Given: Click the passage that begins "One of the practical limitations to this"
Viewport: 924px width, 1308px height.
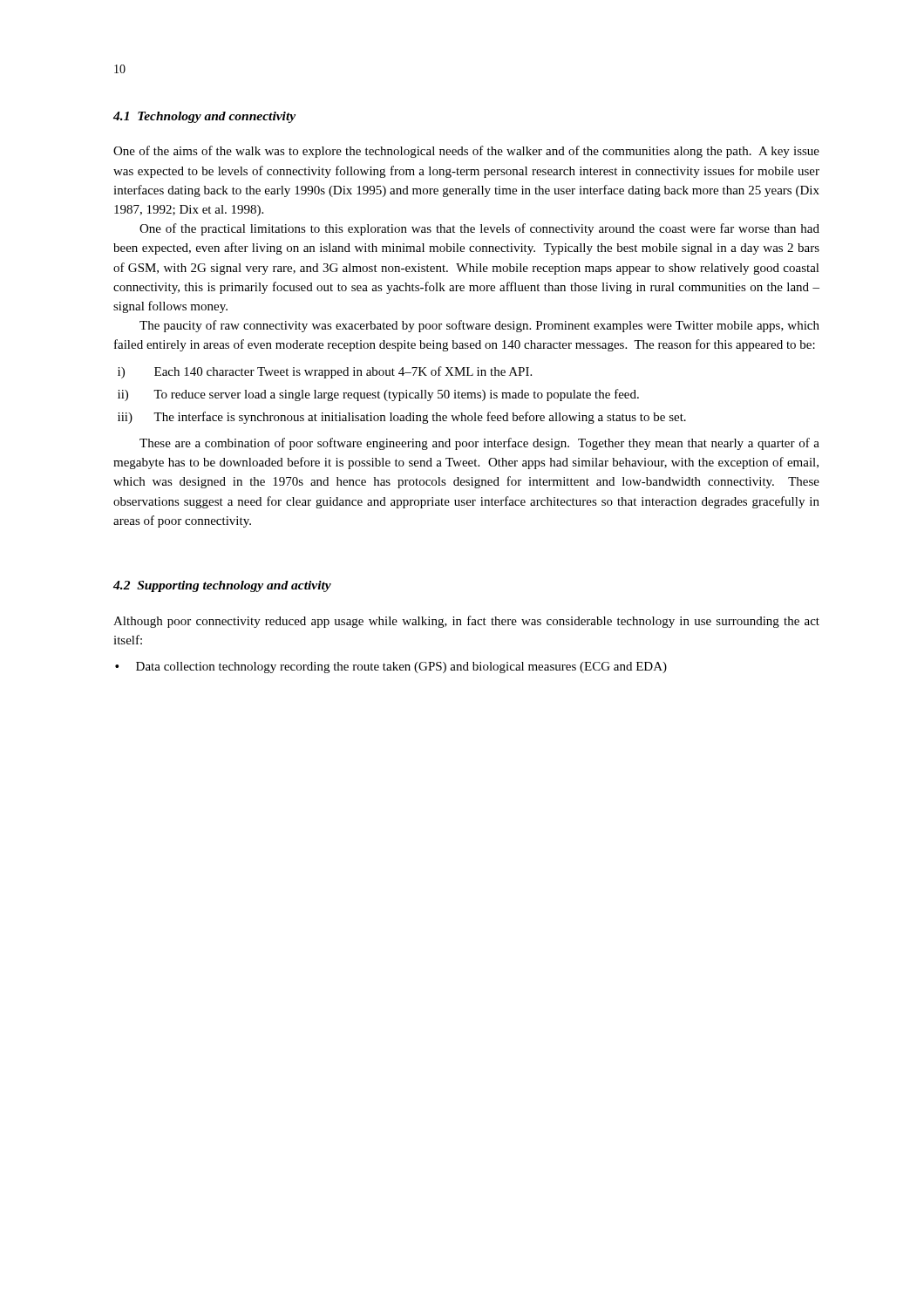Looking at the screenshot, I should pyautogui.click(x=466, y=267).
